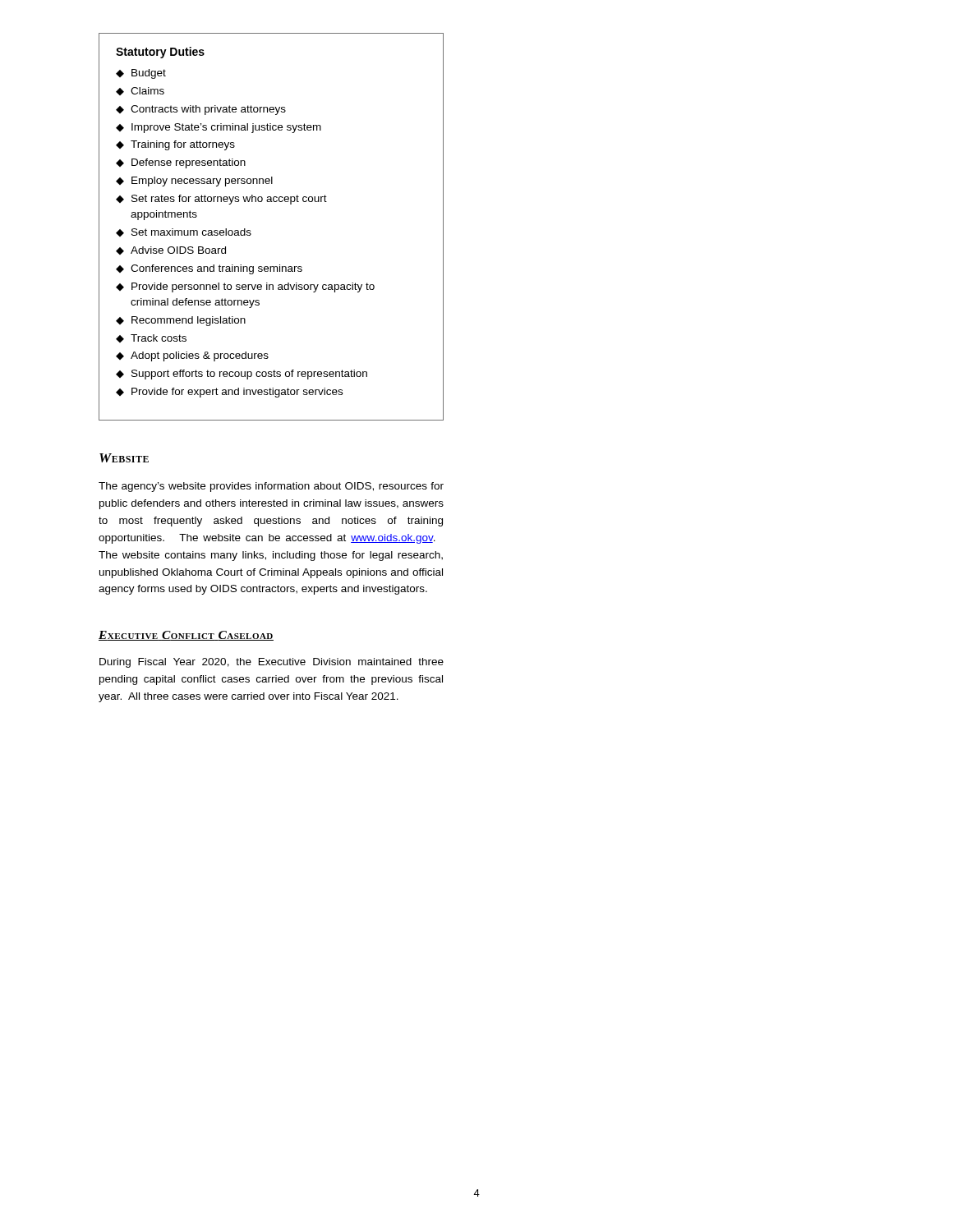The height and width of the screenshot is (1232, 953).
Task: Locate the region starting "◆Adopt policies & procedures"
Action: (192, 356)
